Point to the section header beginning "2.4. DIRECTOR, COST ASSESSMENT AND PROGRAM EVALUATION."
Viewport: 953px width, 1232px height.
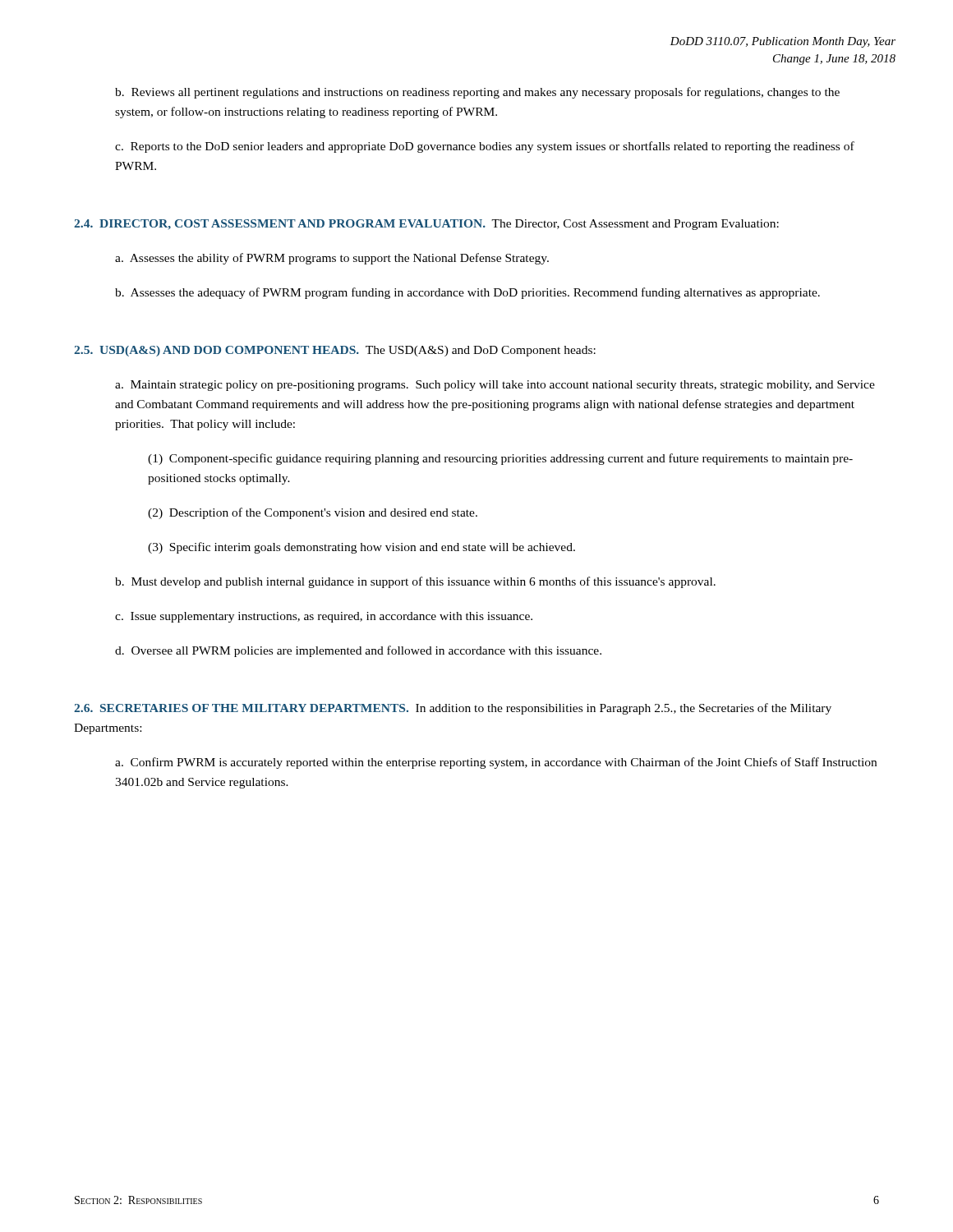pos(427,223)
